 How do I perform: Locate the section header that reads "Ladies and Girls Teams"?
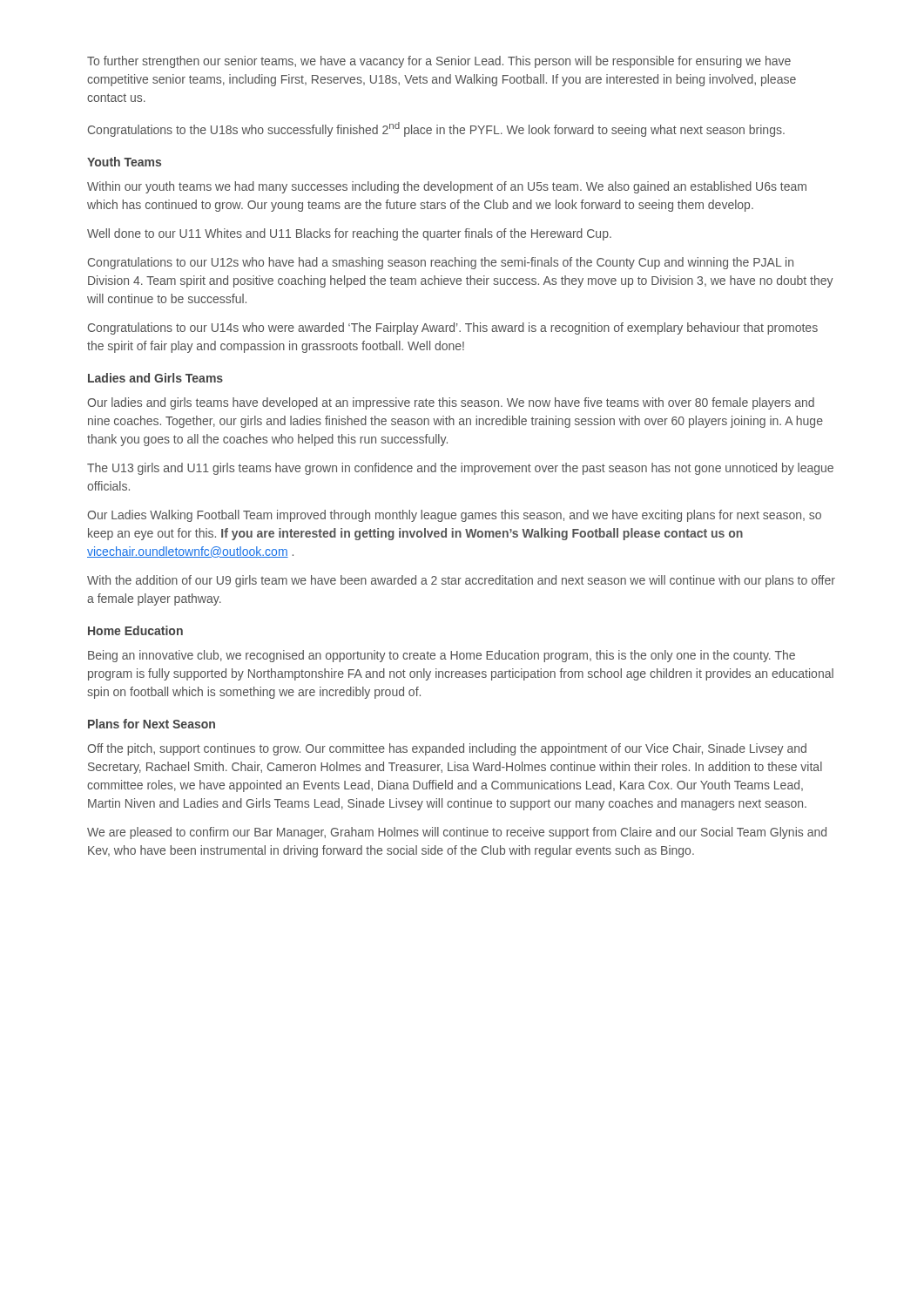155,378
